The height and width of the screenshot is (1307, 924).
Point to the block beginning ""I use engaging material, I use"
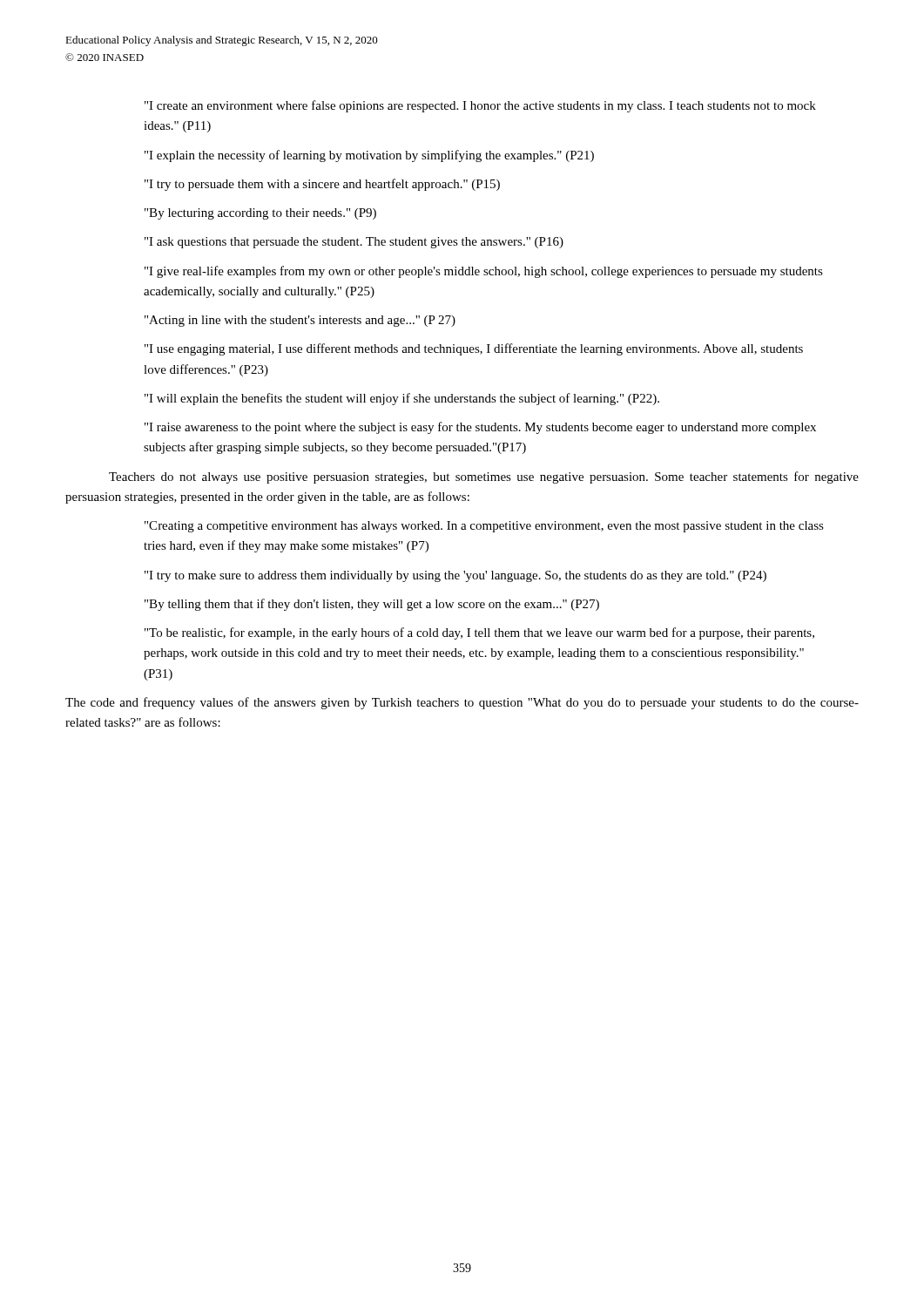click(474, 359)
